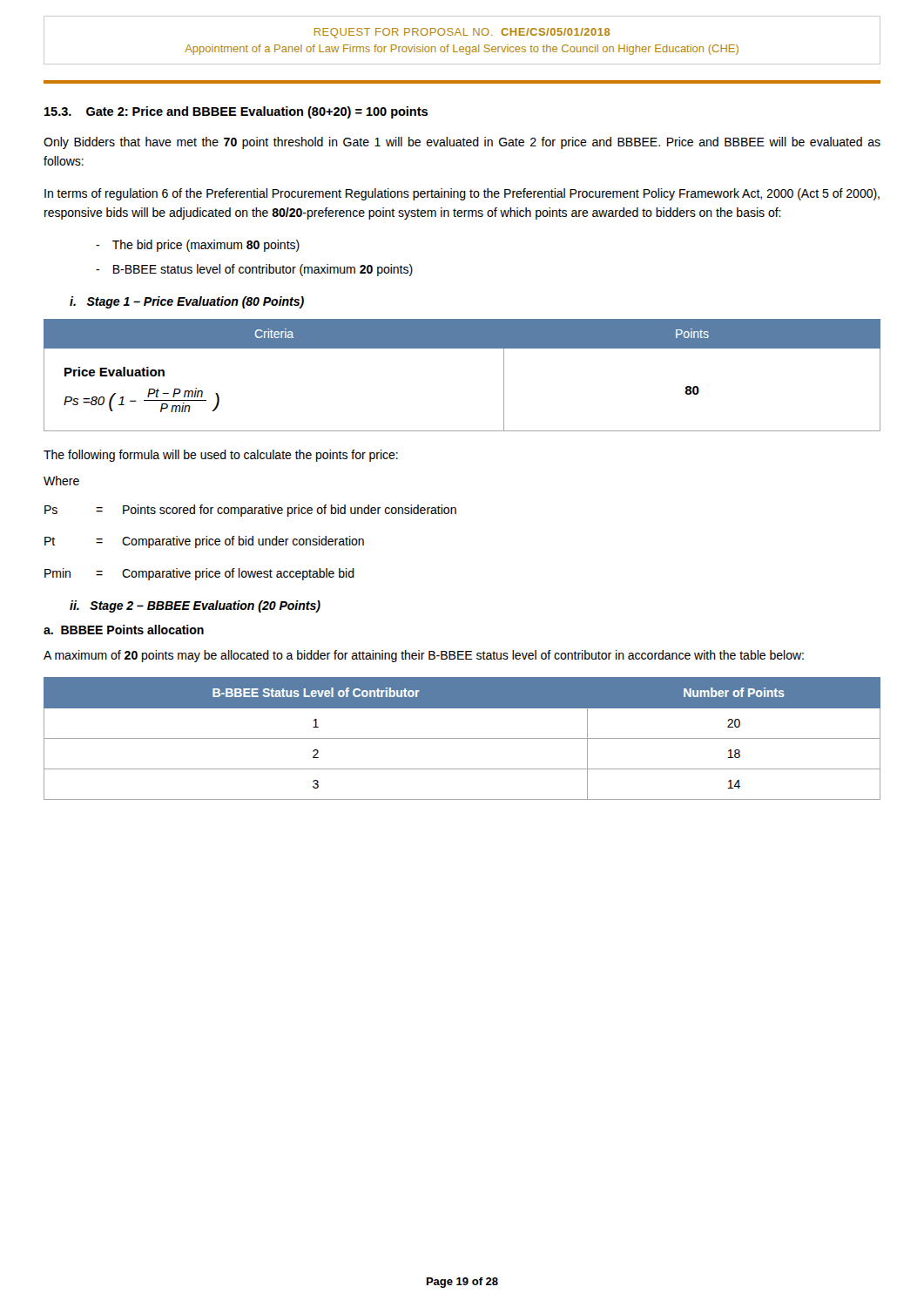
Task: Click the passage that begins "The following formula will be used to"
Action: click(221, 455)
